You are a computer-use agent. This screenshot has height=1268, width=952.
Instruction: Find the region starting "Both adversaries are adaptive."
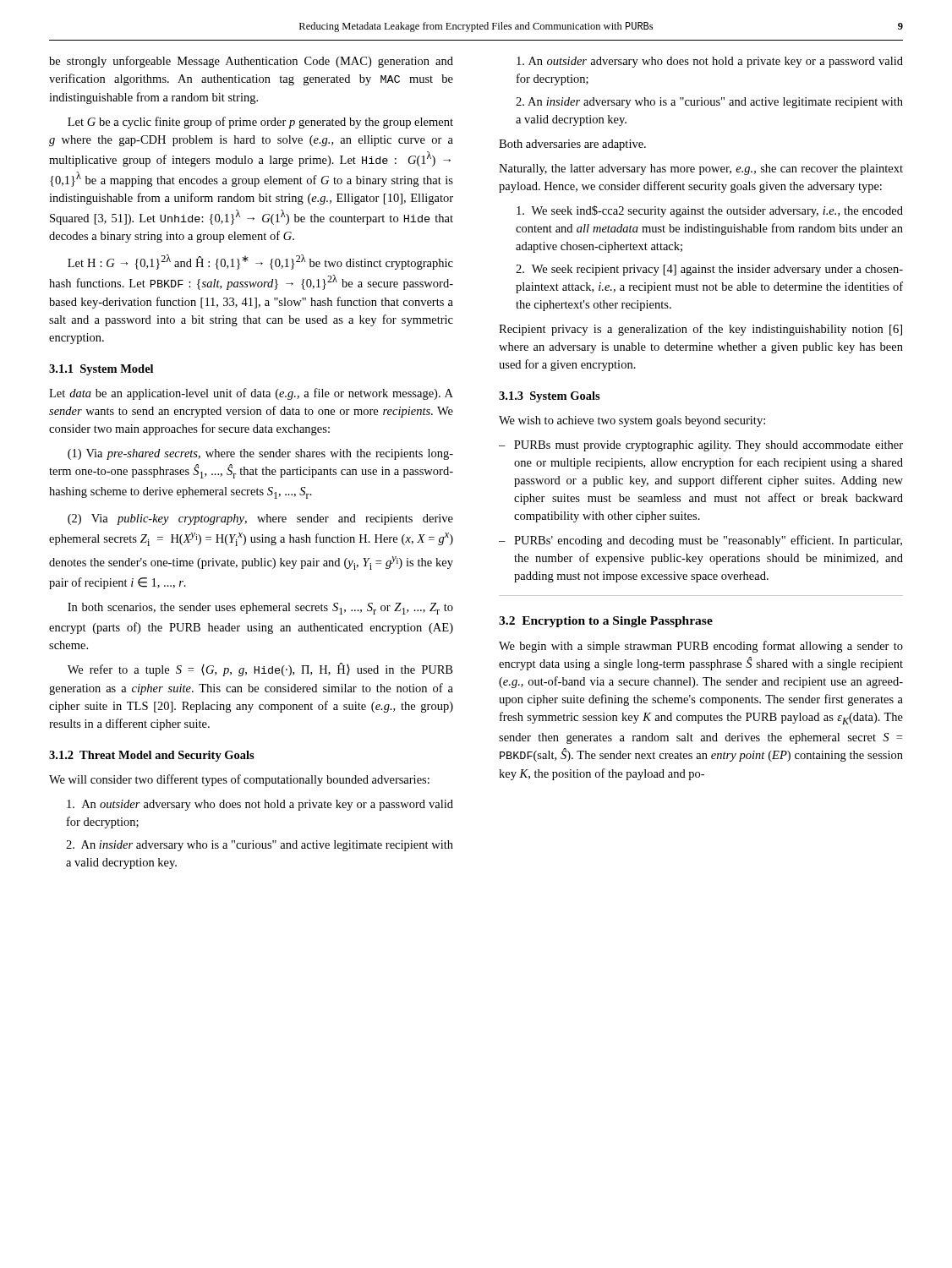(572, 145)
